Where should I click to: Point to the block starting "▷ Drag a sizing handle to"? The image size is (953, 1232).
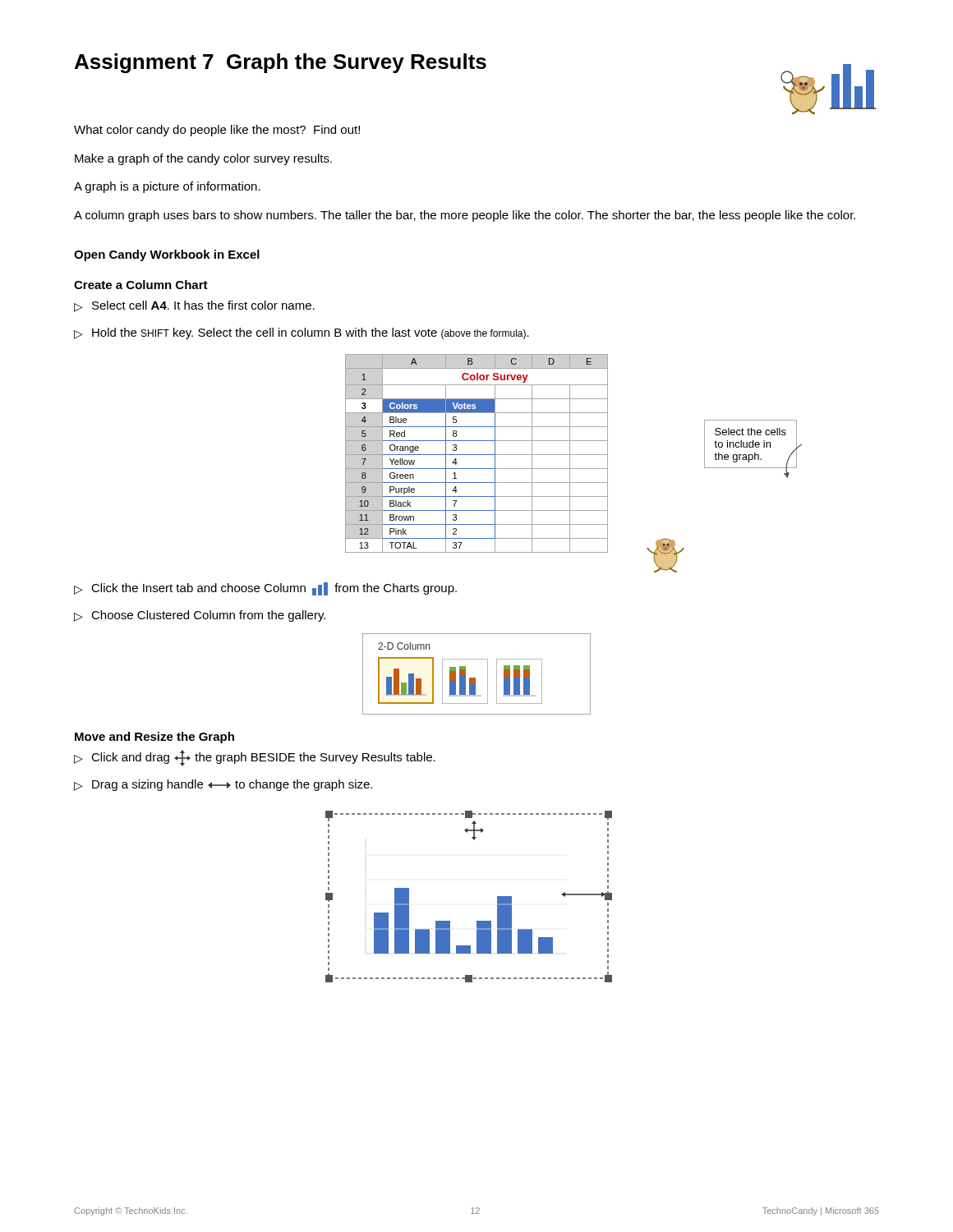[224, 785]
